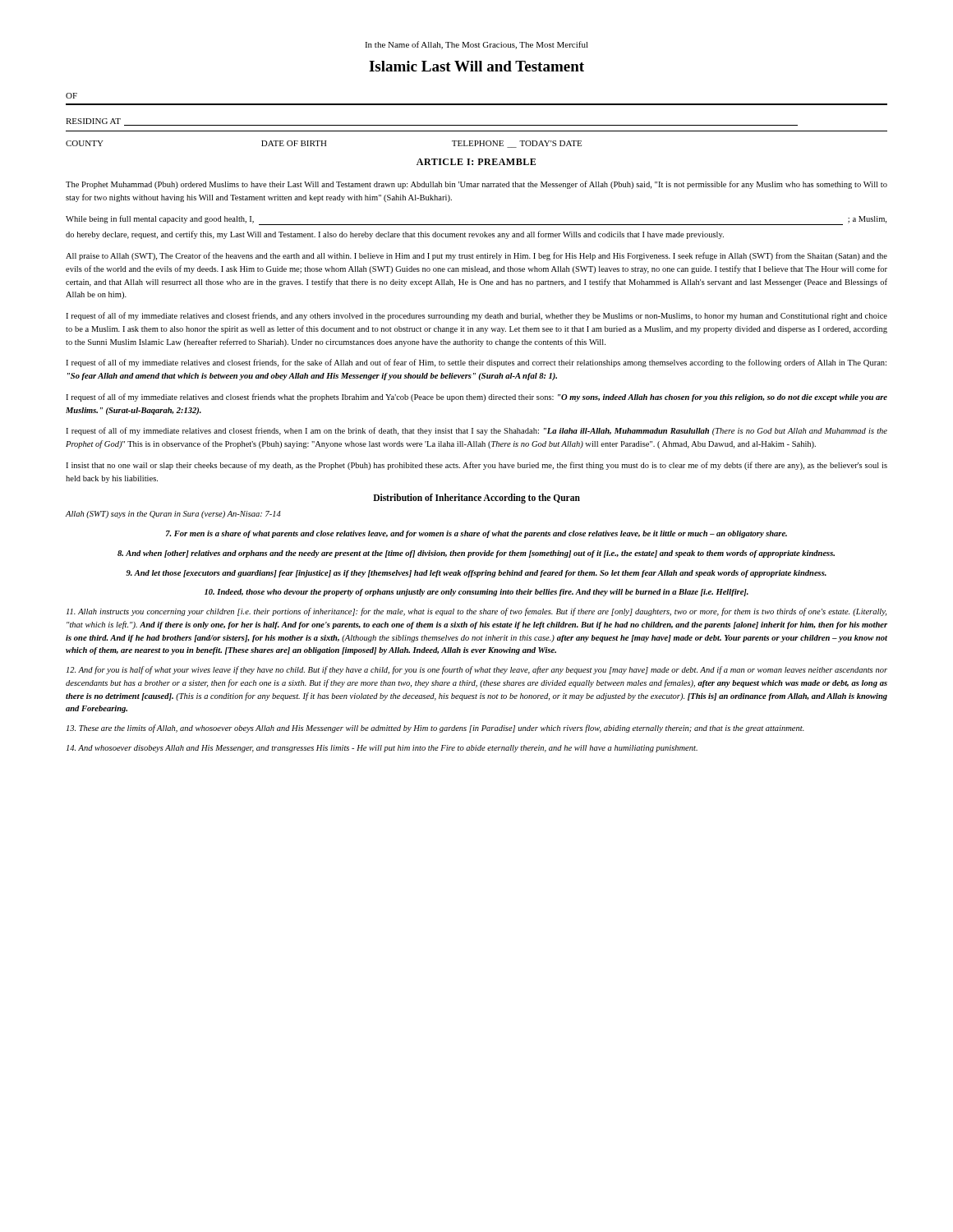Locate the block of text that opens with "do hereby declare, request, and"
This screenshot has height=1232, width=953.
395,235
